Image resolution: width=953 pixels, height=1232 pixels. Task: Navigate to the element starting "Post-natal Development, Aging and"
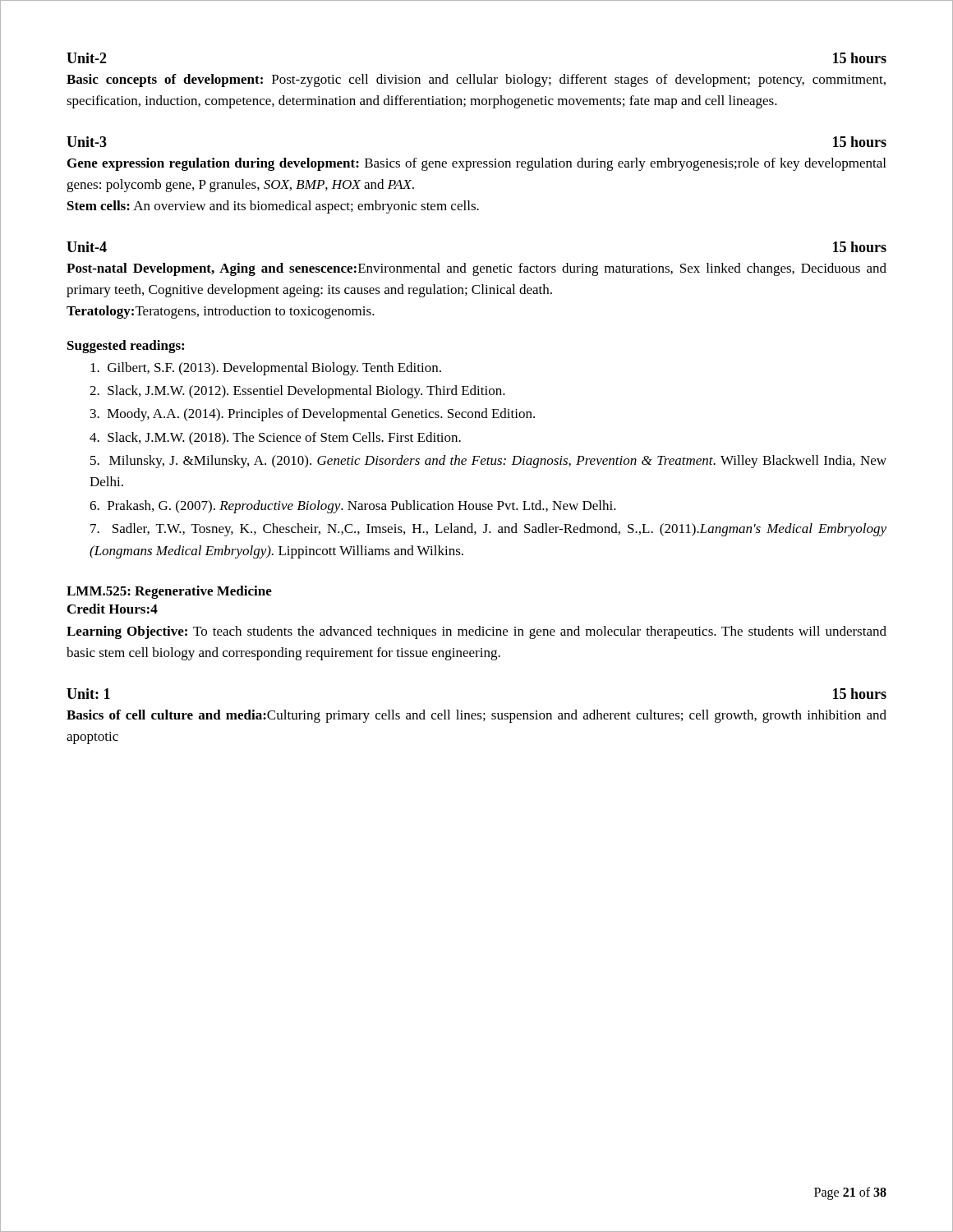(x=476, y=290)
